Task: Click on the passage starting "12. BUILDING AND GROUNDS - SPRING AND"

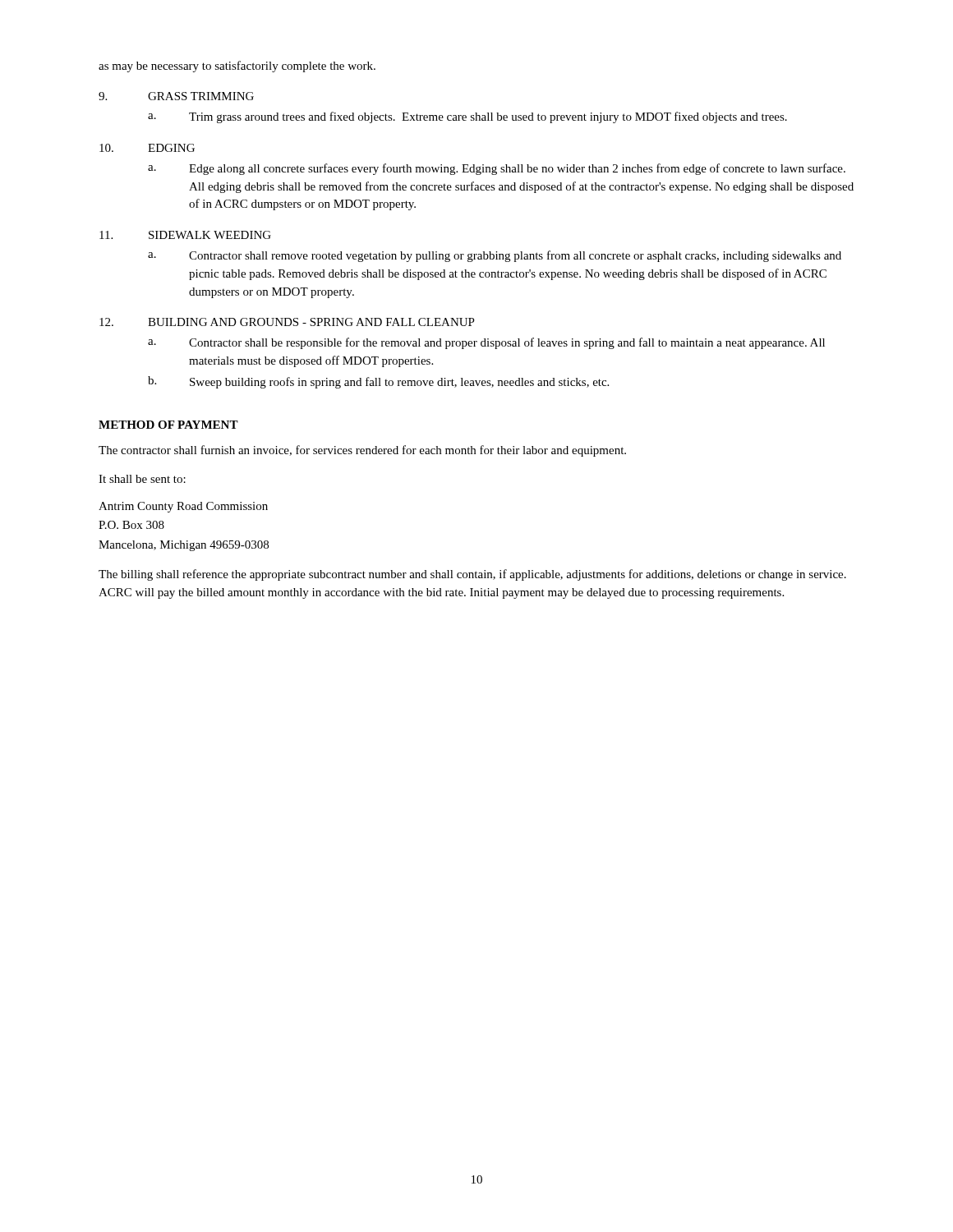Action: coord(287,323)
